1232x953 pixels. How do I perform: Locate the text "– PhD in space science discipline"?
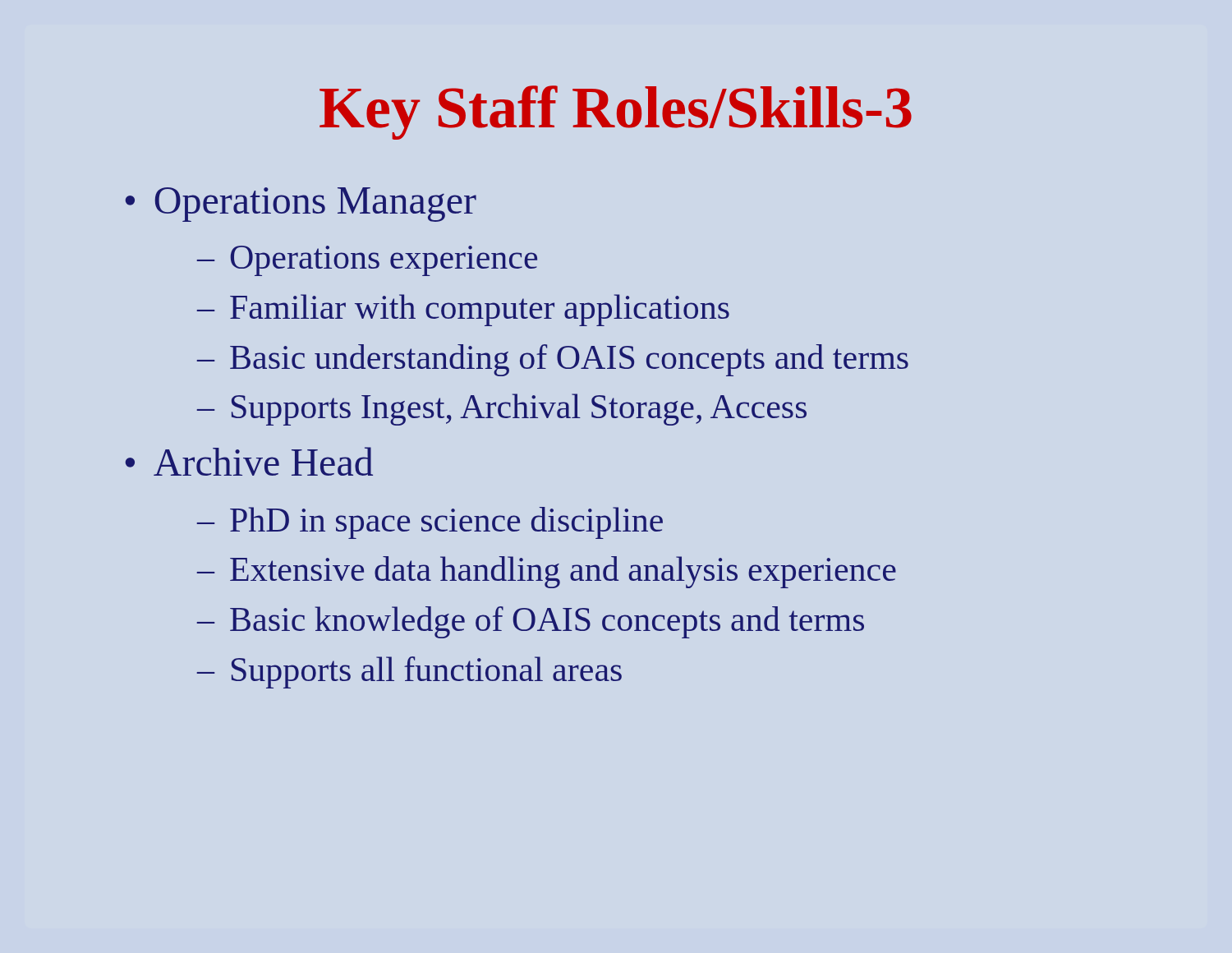pyautogui.click(x=431, y=520)
